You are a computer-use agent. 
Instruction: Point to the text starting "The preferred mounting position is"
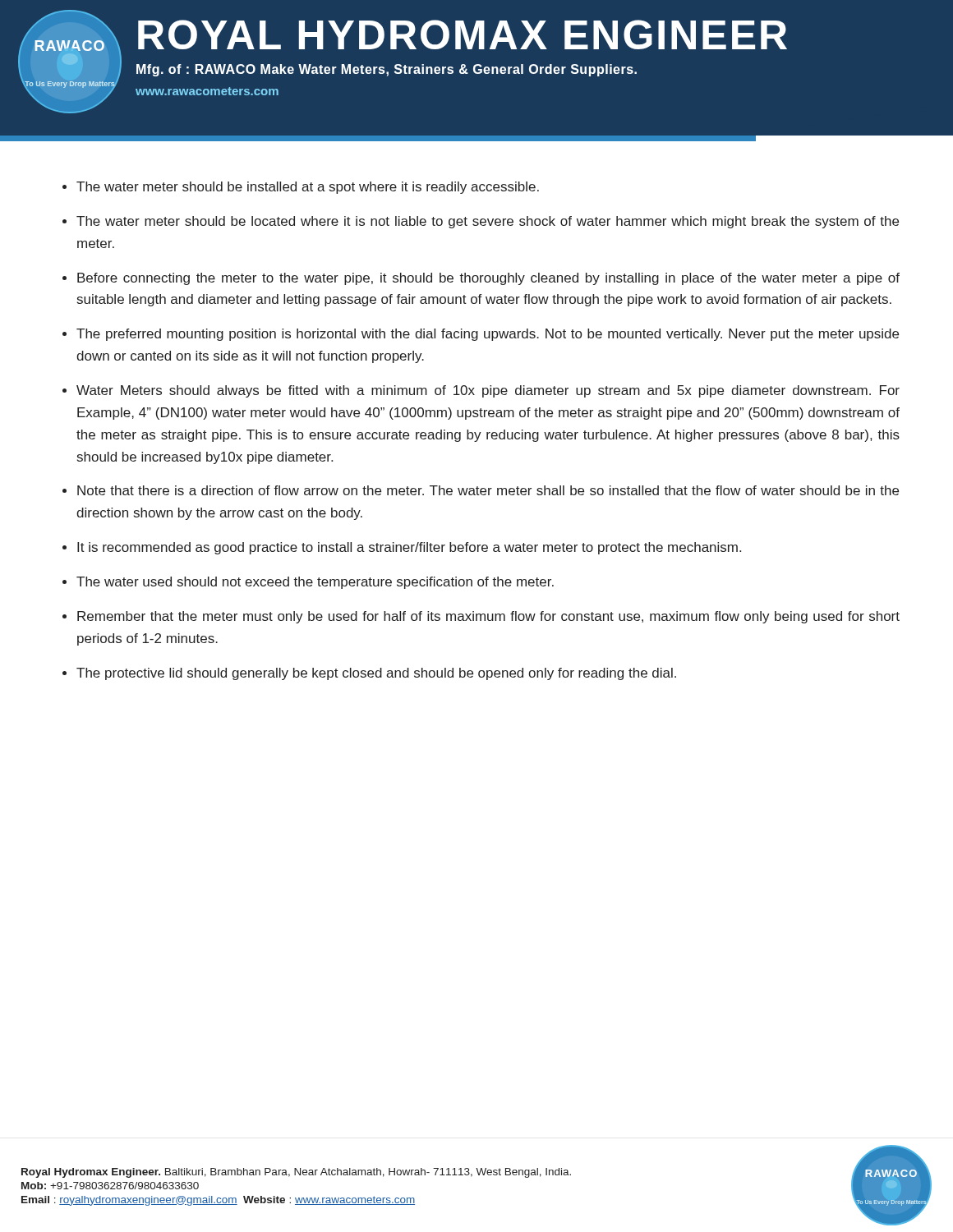point(488,345)
